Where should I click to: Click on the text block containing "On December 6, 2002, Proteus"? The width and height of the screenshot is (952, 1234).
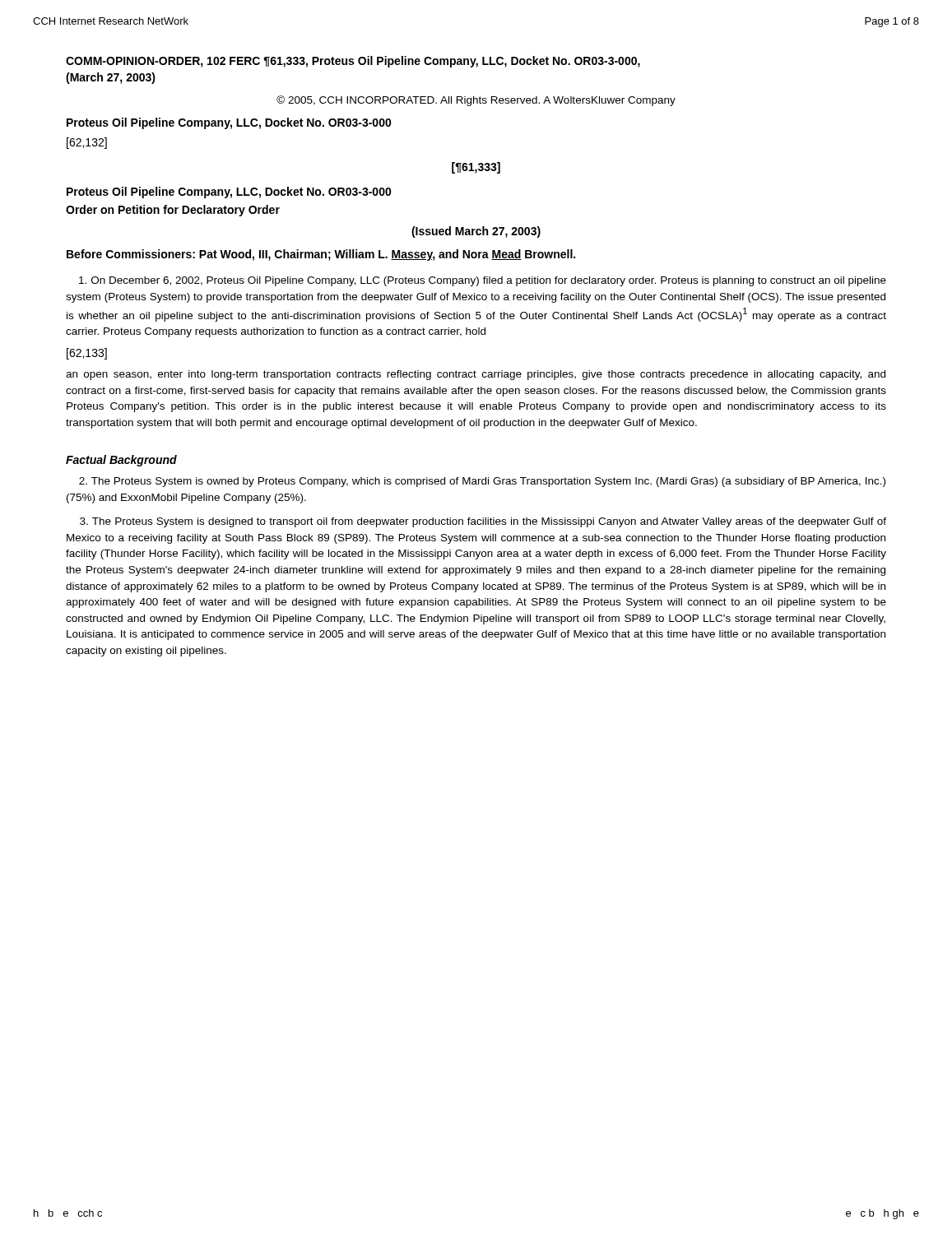tap(476, 306)
